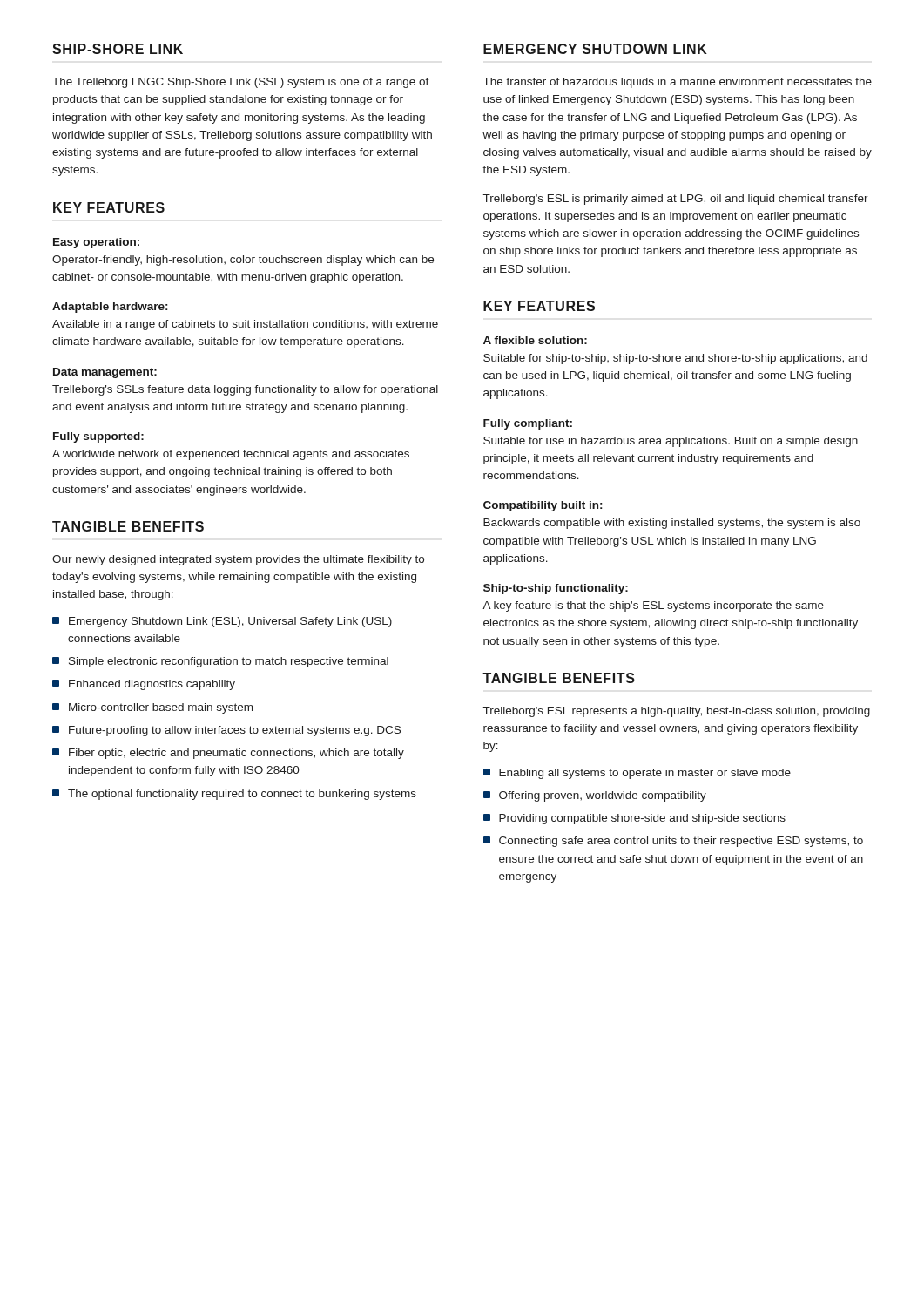Navigate to the region starting "Ship-to-ship functionality:"
The width and height of the screenshot is (924, 1307).
coord(556,589)
